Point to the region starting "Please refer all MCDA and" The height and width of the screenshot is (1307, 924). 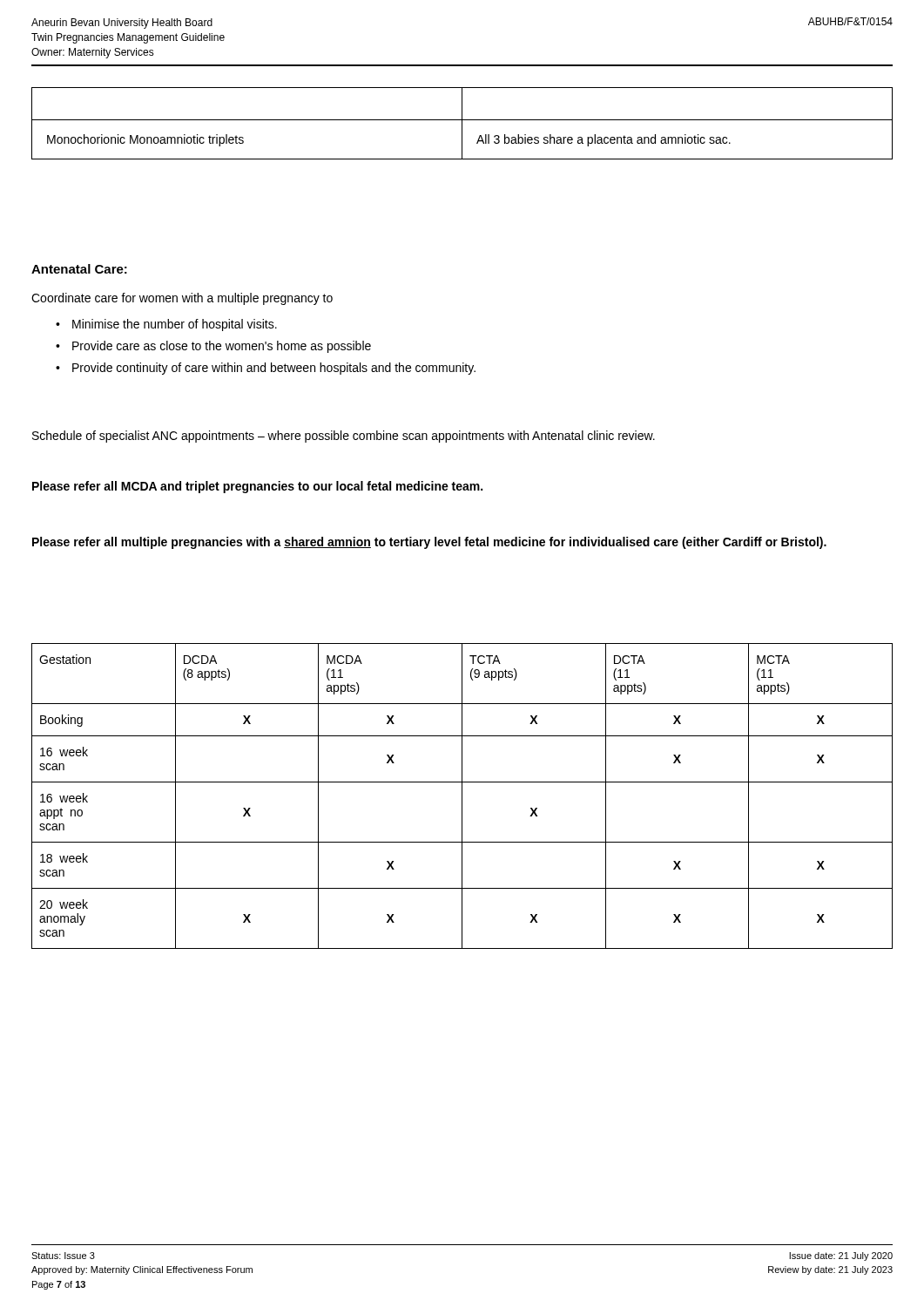[257, 486]
